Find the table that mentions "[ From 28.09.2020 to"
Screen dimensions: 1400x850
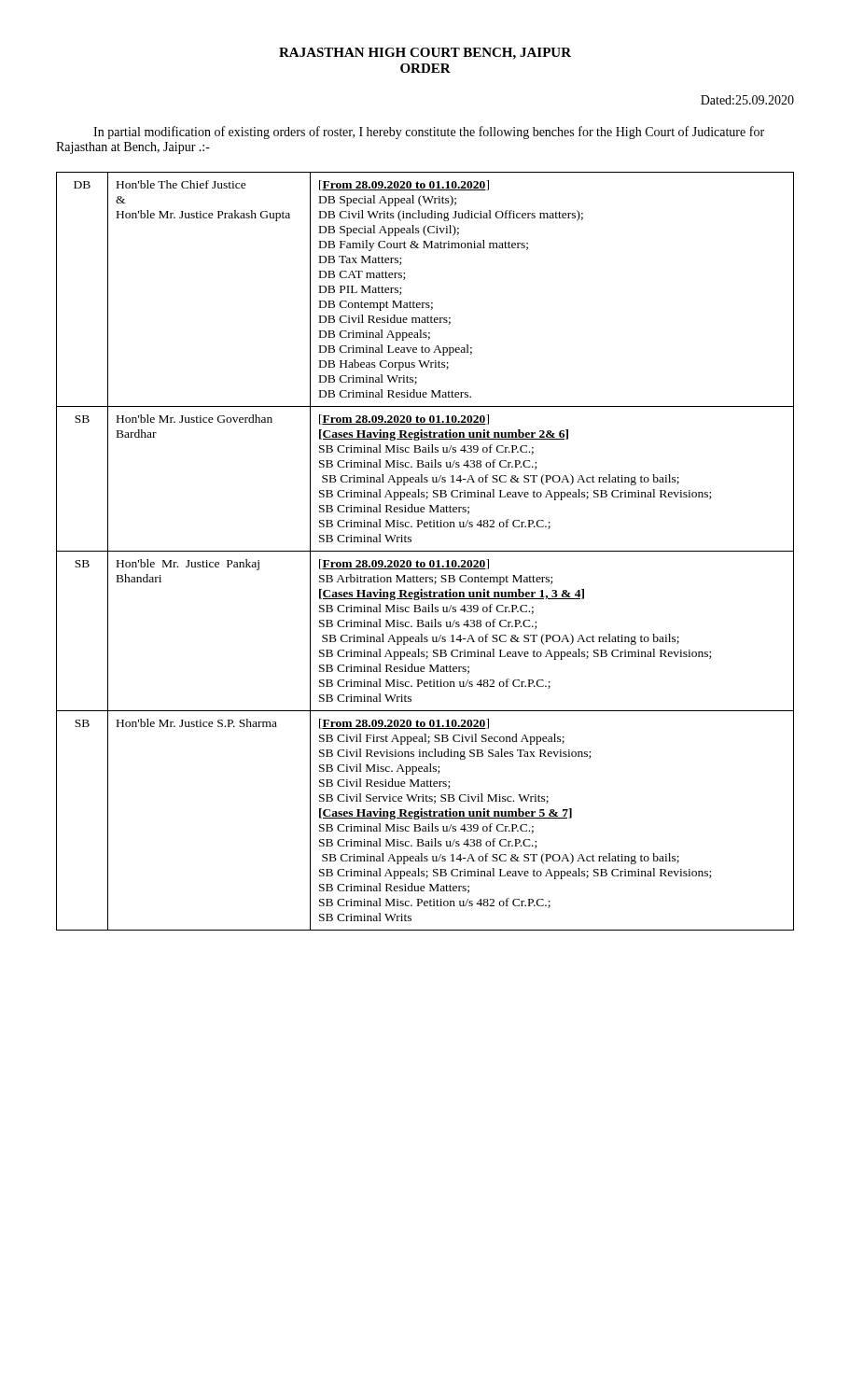[x=425, y=551]
